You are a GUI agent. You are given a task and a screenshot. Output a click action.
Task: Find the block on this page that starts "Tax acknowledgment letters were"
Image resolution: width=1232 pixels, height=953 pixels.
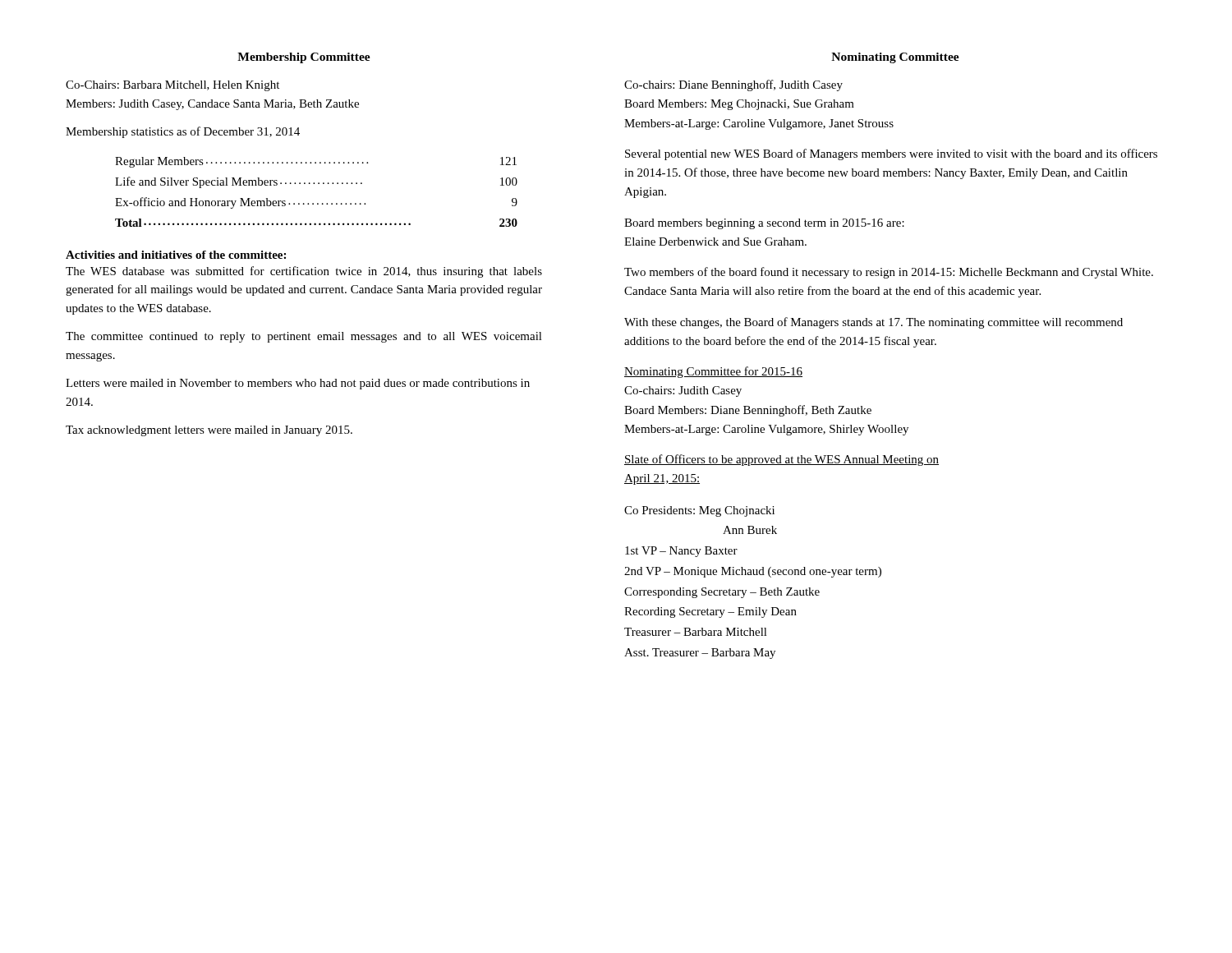click(x=209, y=430)
